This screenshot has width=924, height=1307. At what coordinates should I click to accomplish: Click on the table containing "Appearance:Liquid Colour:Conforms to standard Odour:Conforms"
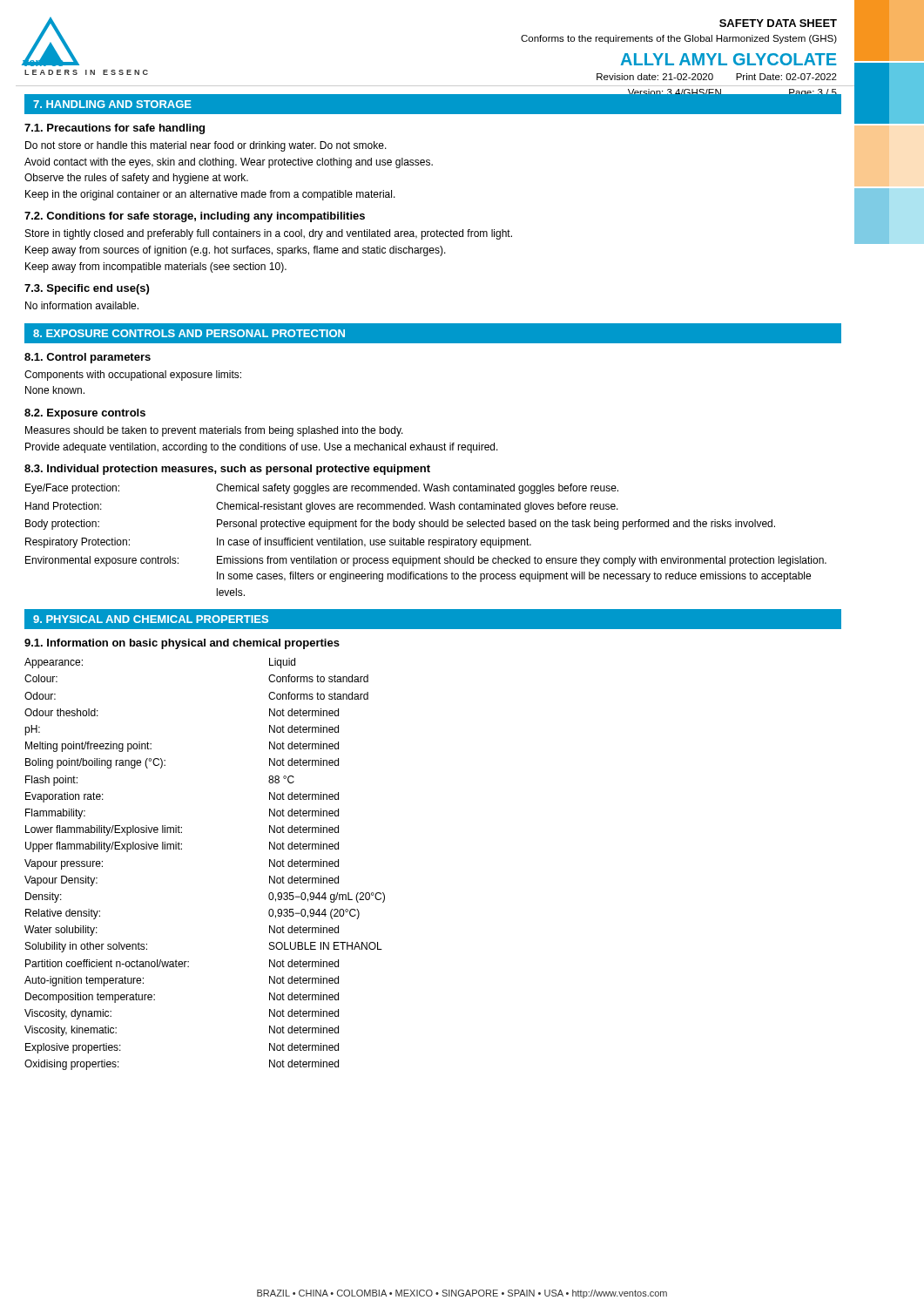433,864
